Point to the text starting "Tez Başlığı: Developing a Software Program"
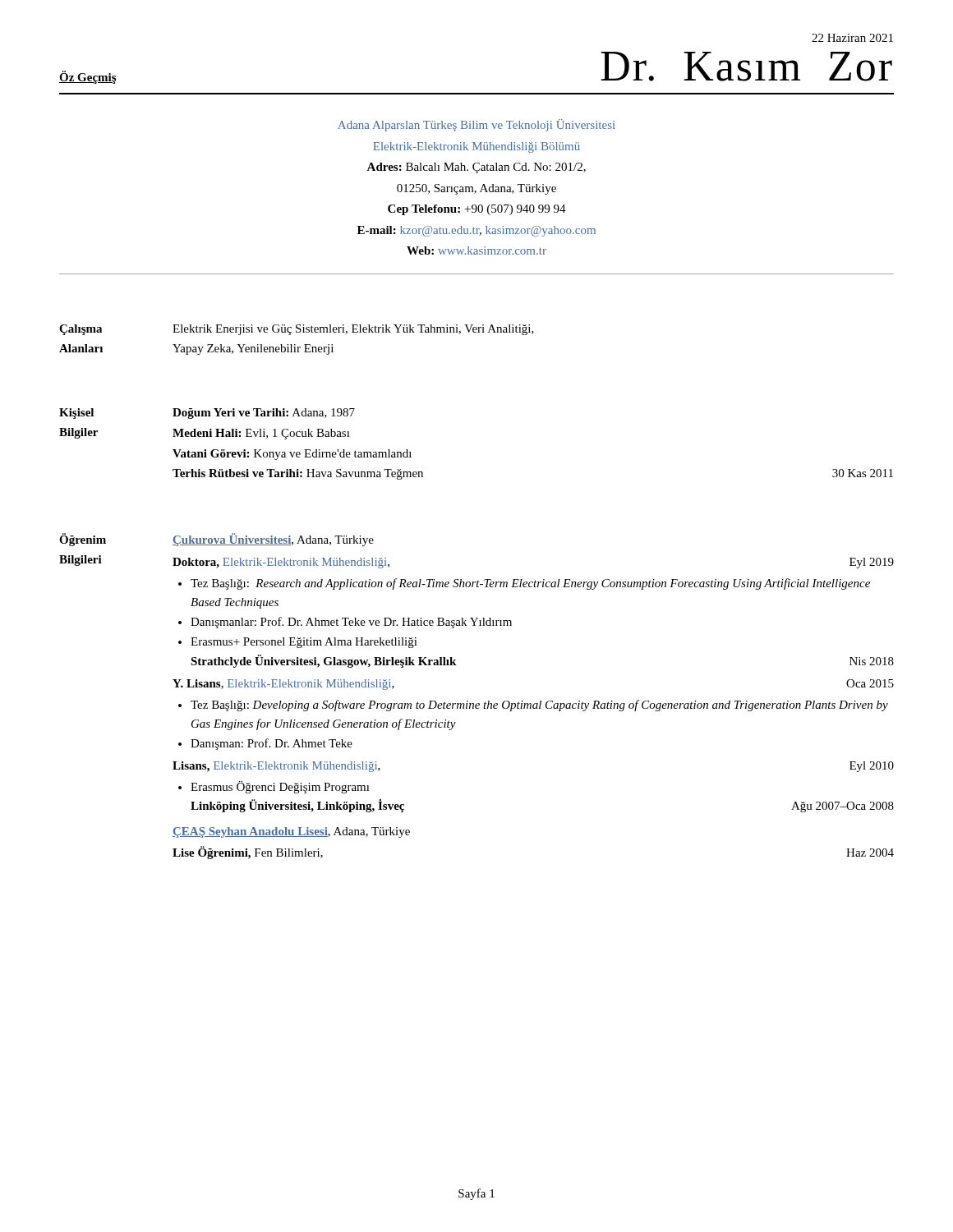This screenshot has width=953, height=1232. pyautogui.click(x=539, y=714)
